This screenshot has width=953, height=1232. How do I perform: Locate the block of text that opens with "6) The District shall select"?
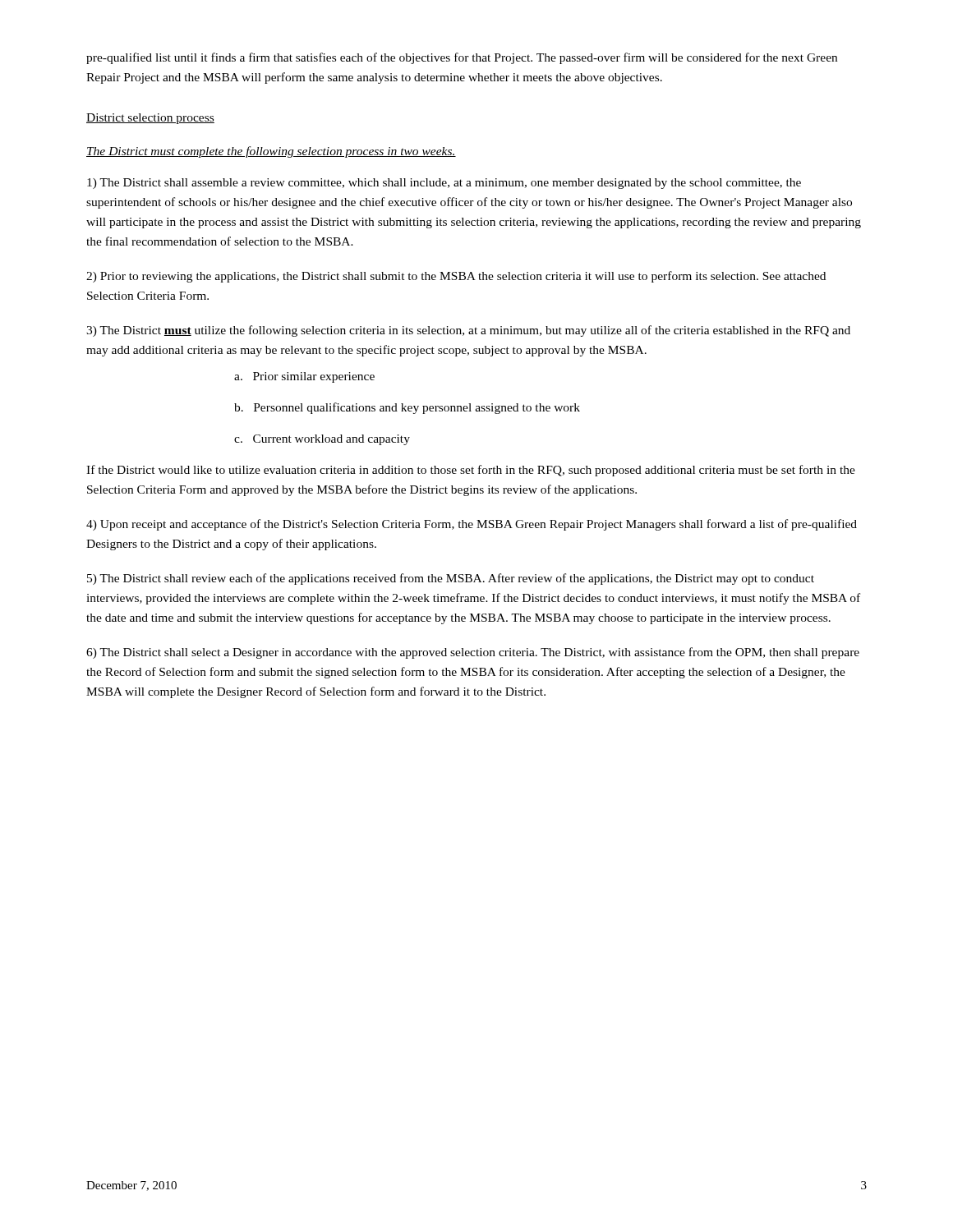[473, 672]
